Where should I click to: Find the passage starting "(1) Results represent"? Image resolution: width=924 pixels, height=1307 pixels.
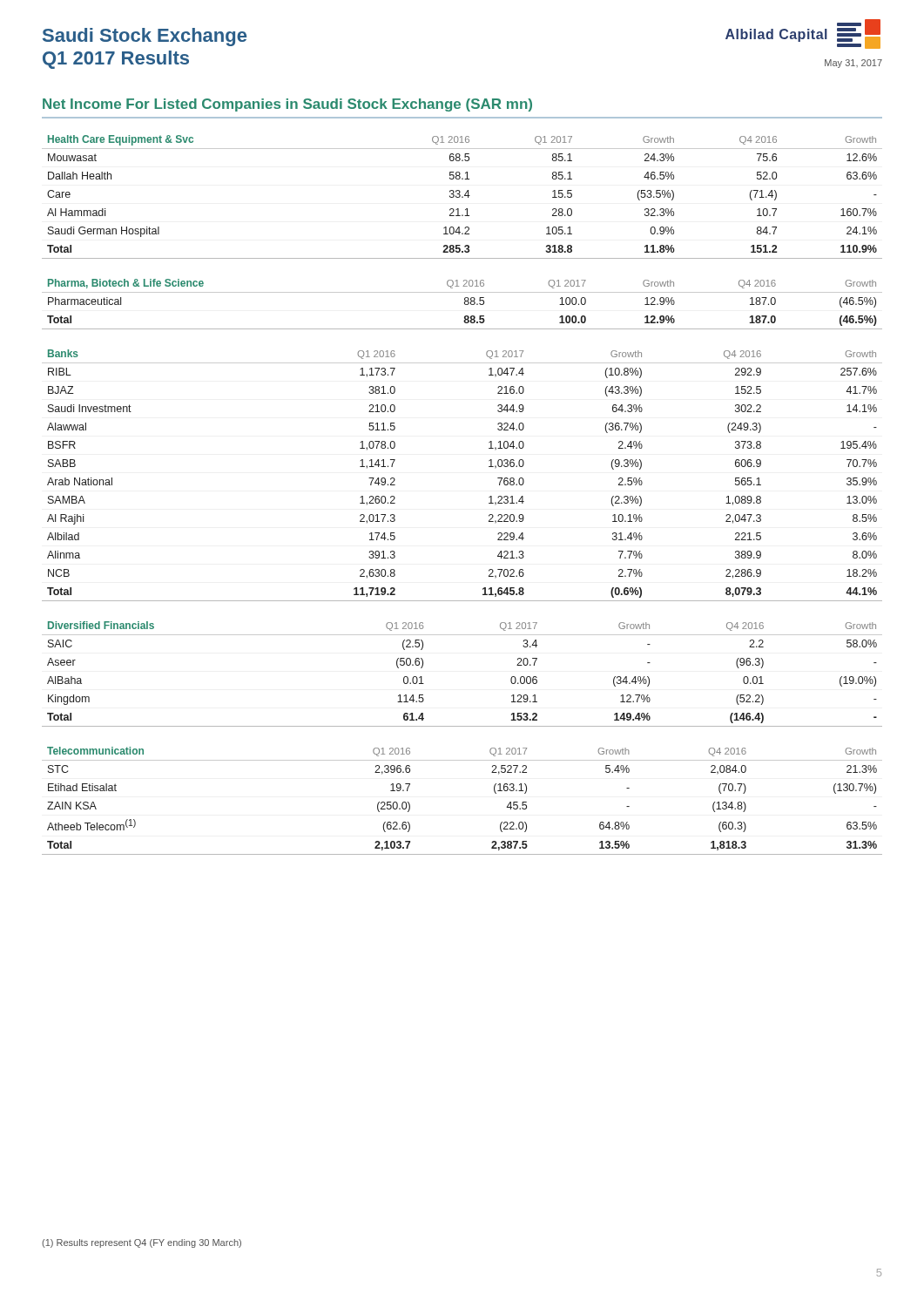142,1243
